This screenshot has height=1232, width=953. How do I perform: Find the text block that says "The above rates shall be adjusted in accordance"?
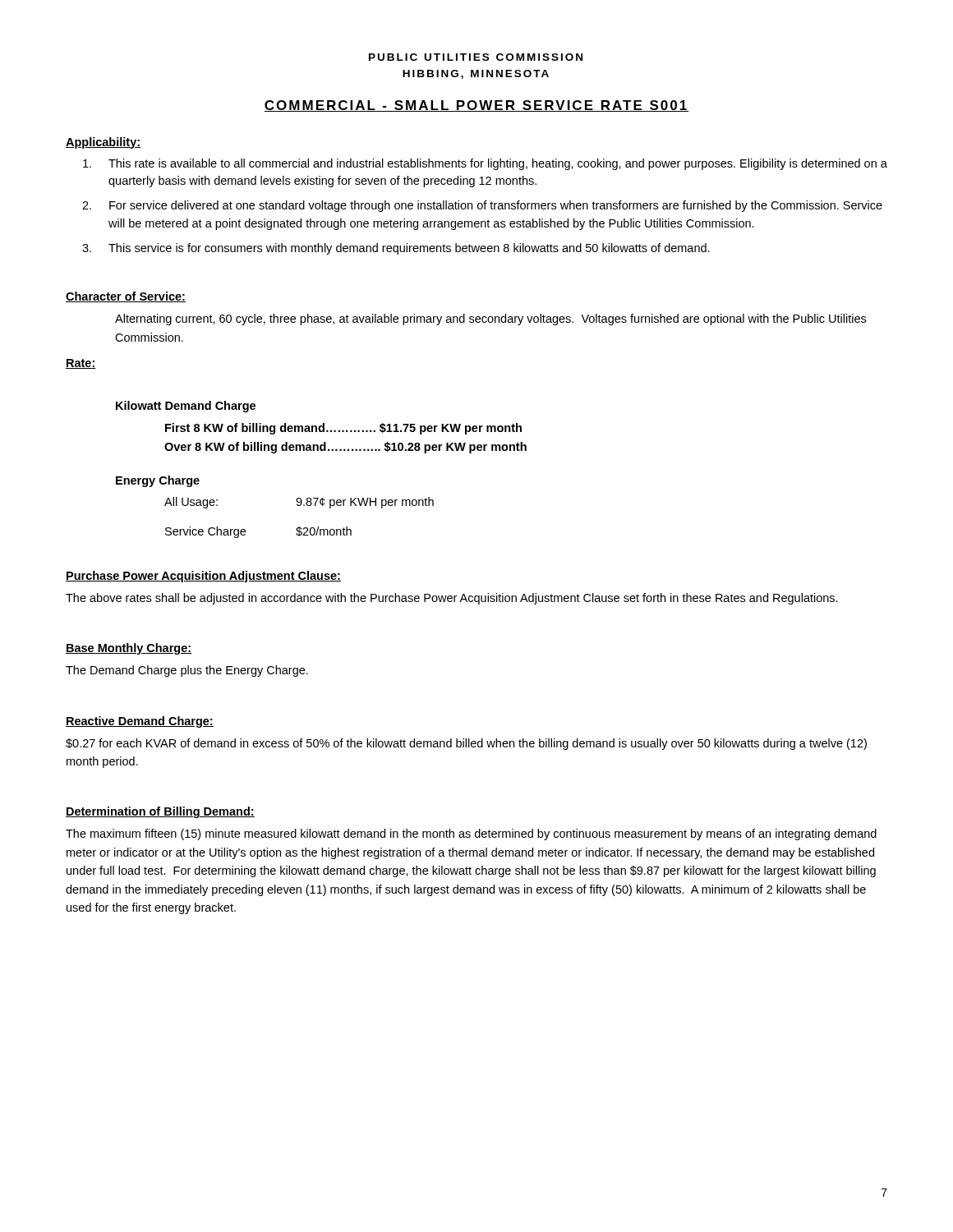[452, 598]
